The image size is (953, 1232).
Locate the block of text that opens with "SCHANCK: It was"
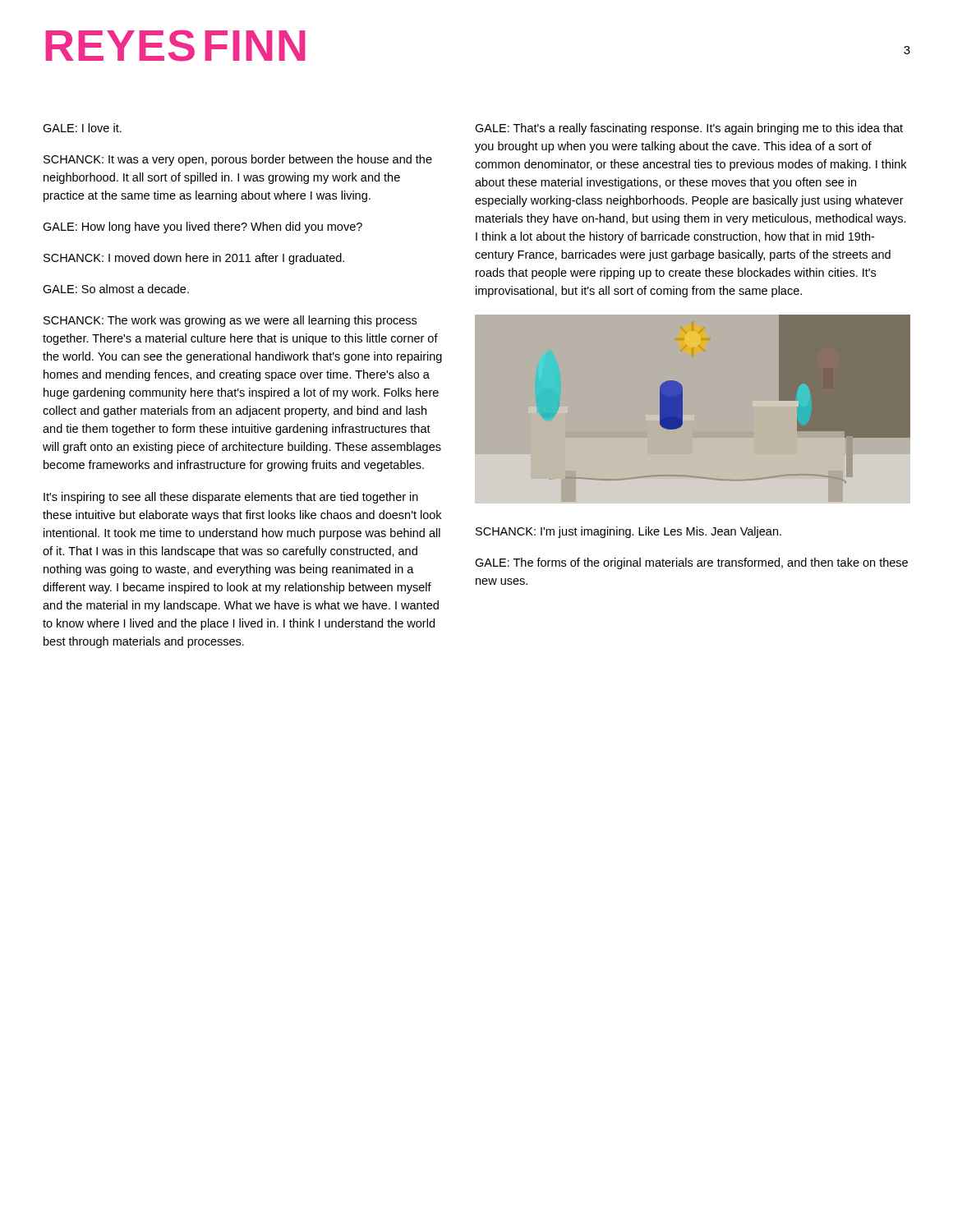pyautogui.click(x=244, y=177)
